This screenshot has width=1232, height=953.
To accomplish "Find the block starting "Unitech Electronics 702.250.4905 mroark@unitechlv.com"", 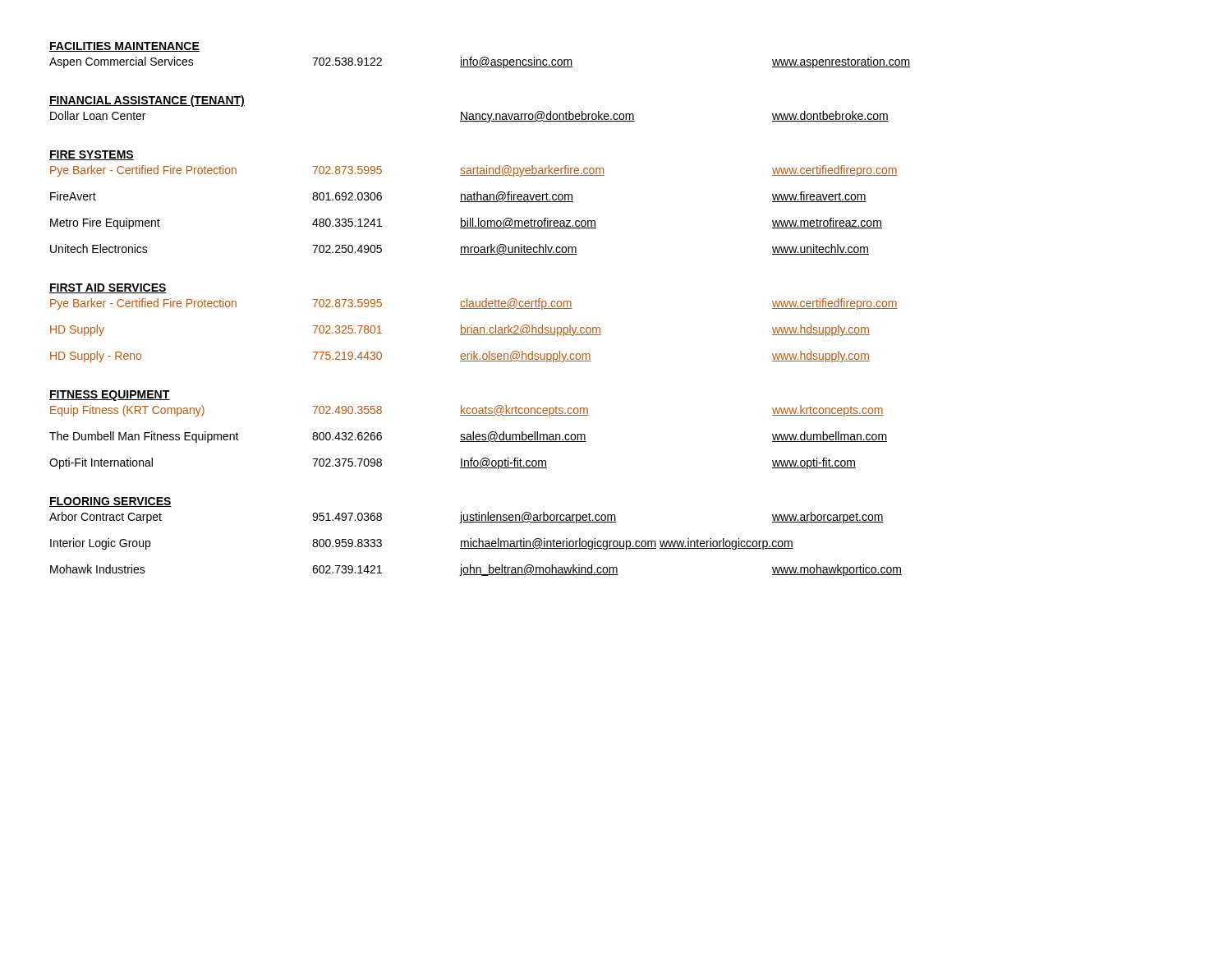I will click(459, 249).
